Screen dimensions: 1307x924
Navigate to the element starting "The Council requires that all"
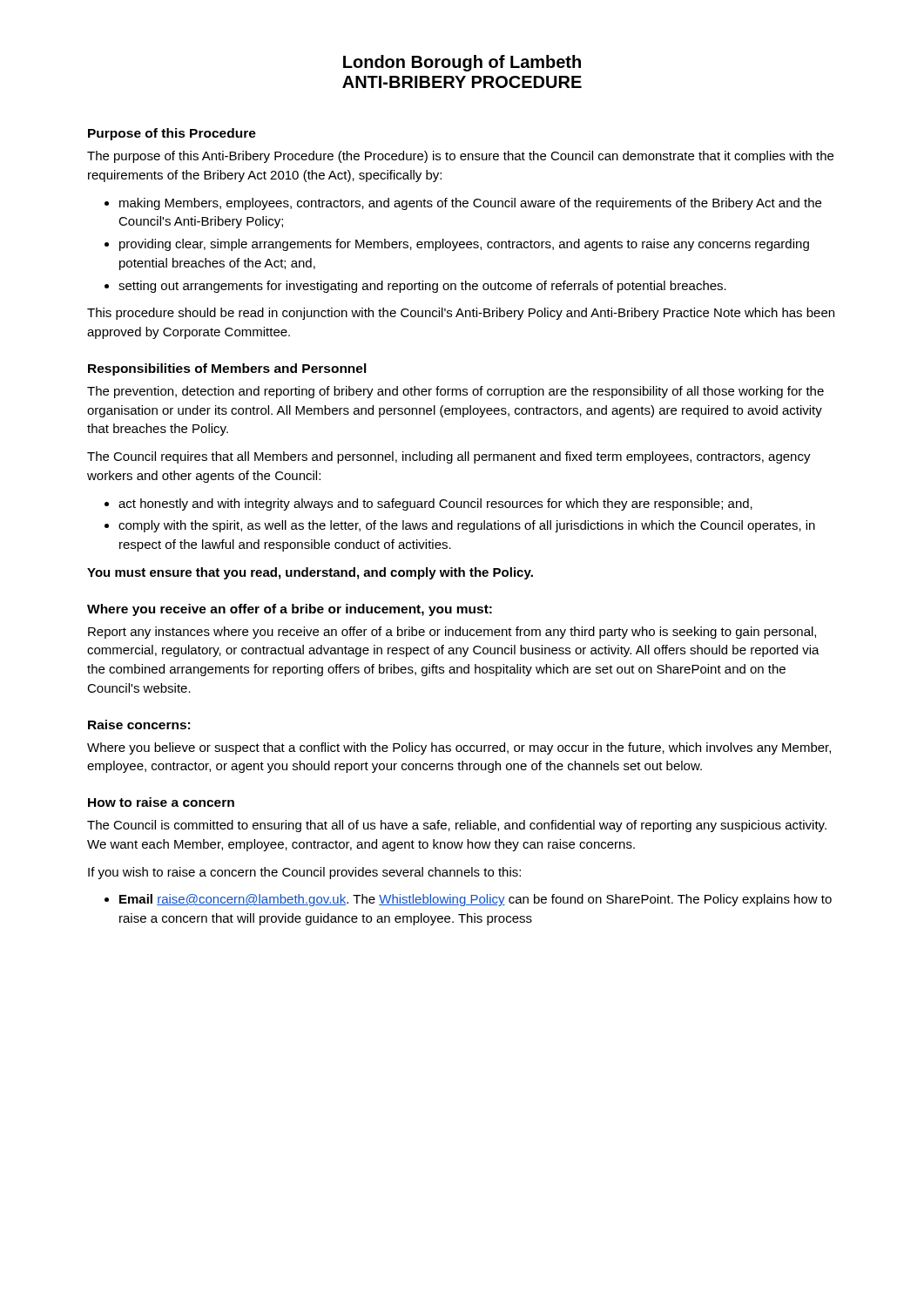click(462, 466)
